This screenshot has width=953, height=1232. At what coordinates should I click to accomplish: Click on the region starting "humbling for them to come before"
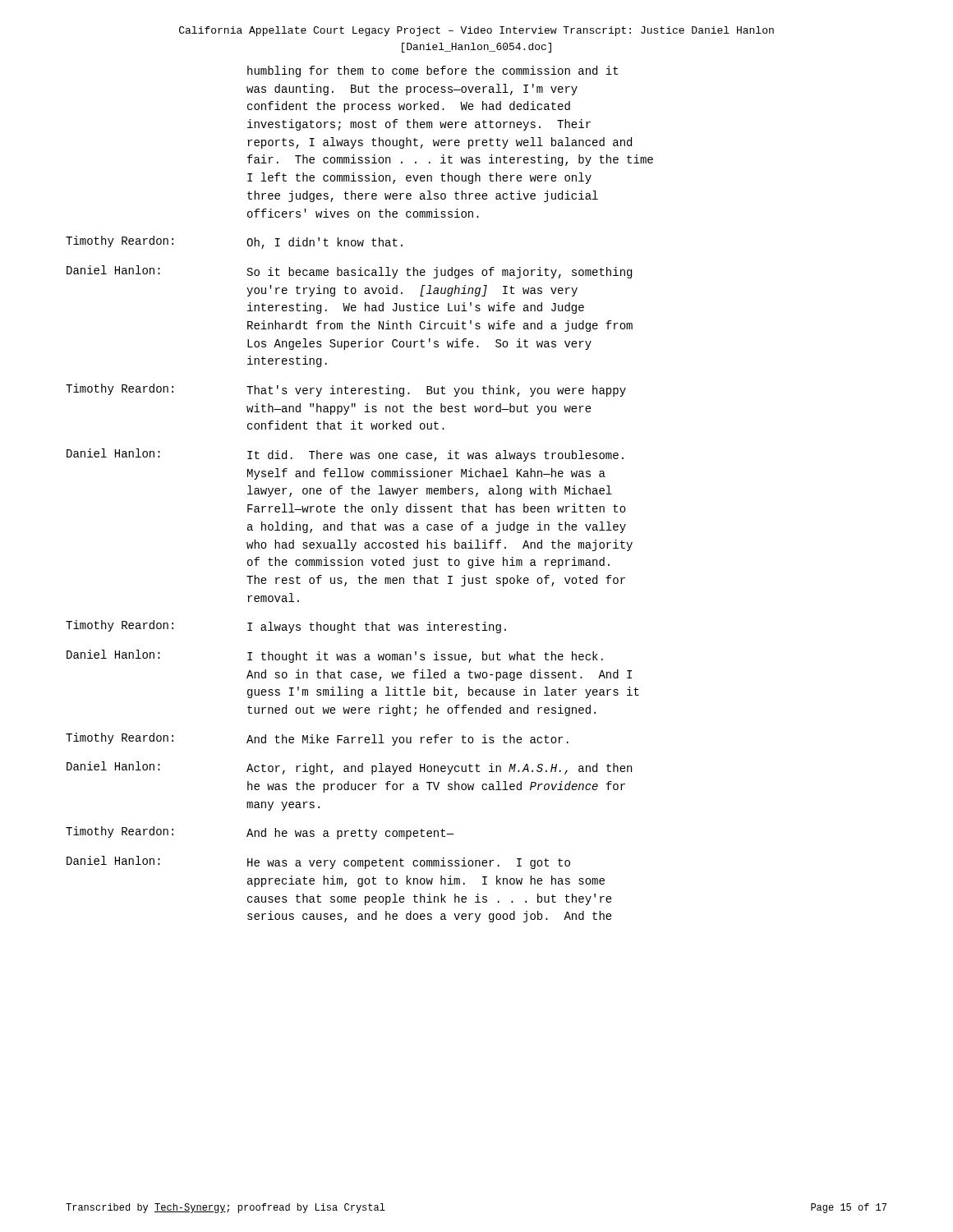point(450,143)
